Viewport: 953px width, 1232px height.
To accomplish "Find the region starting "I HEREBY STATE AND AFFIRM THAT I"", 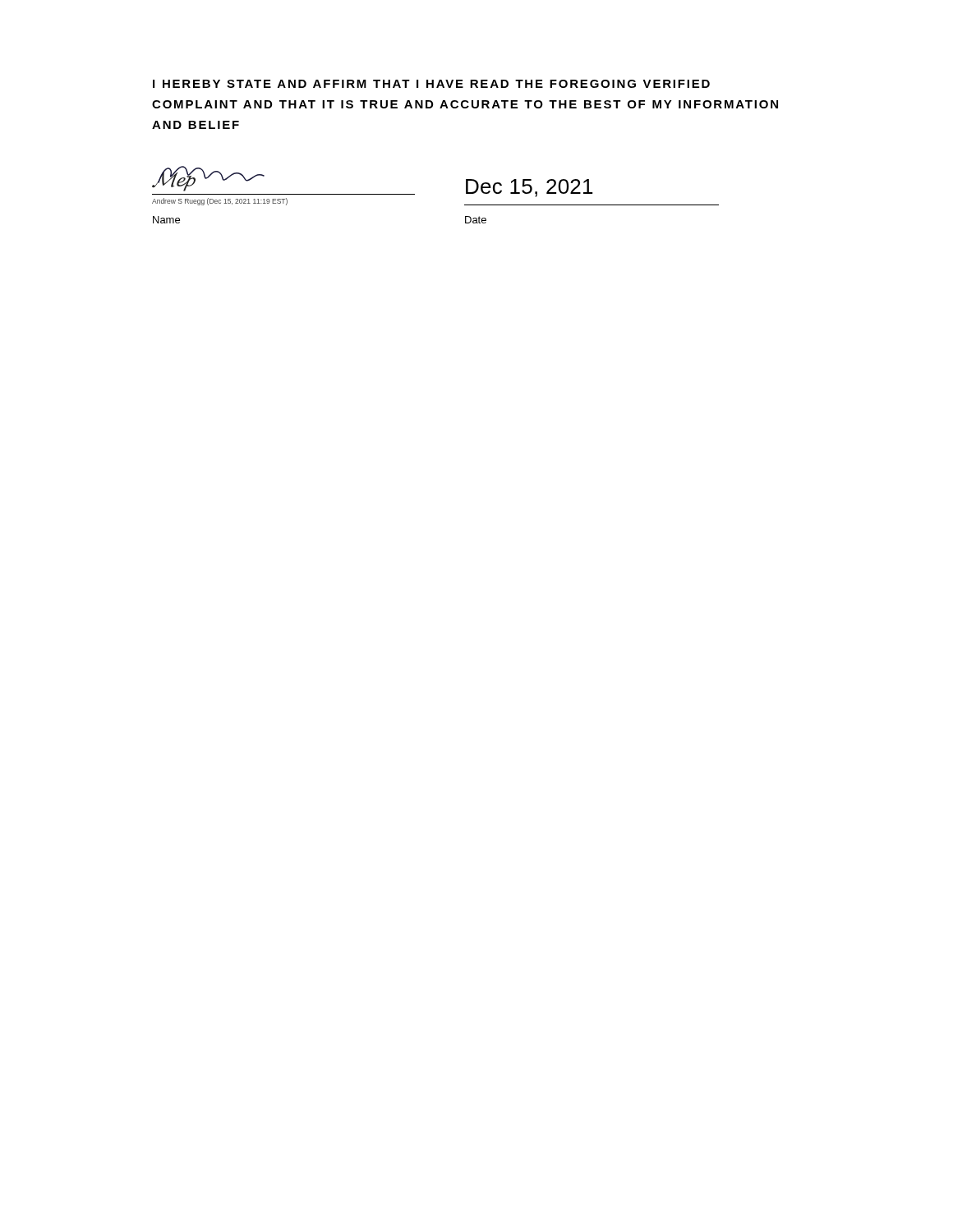I will tap(466, 104).
